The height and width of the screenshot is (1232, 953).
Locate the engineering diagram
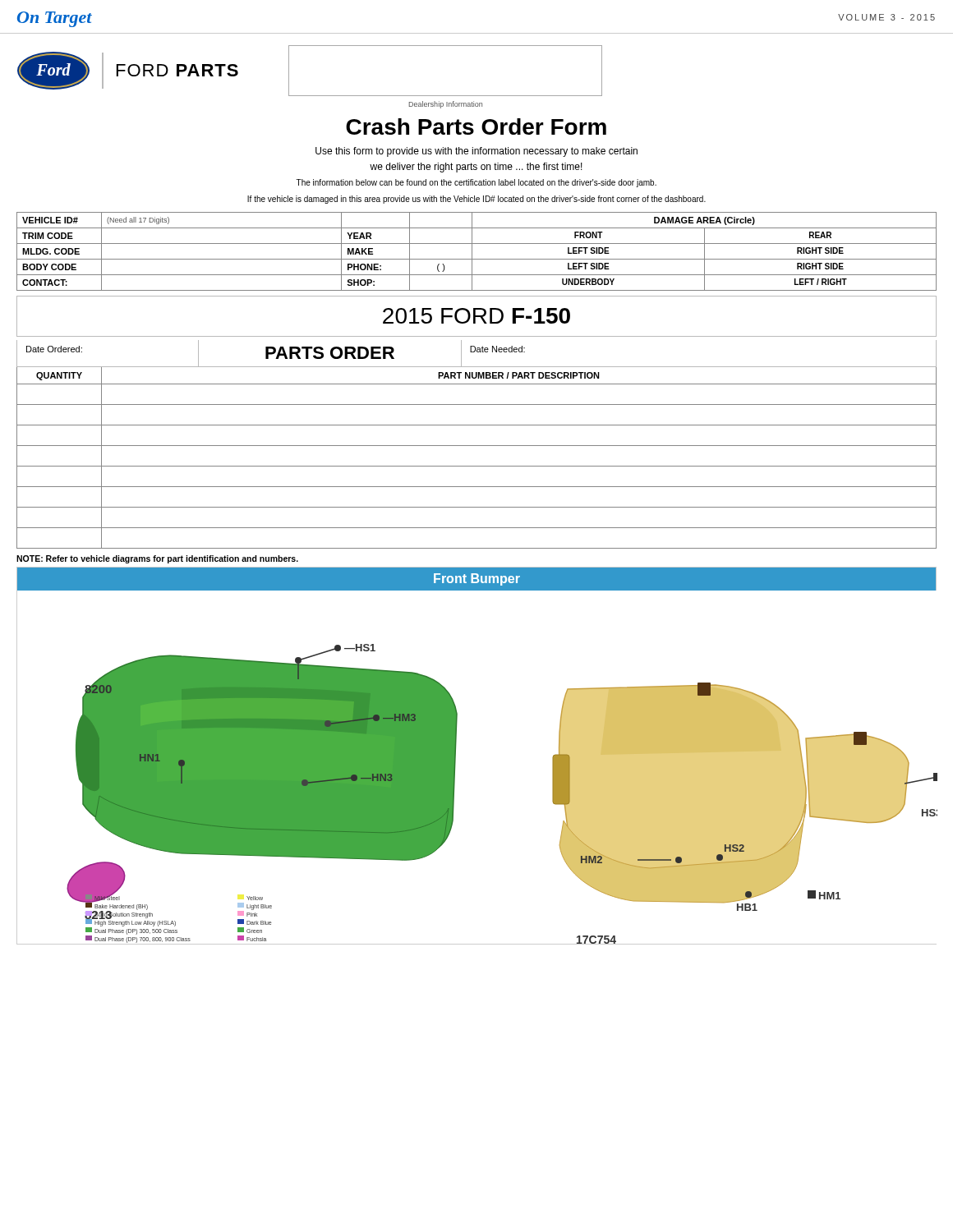tap(476, 755)
